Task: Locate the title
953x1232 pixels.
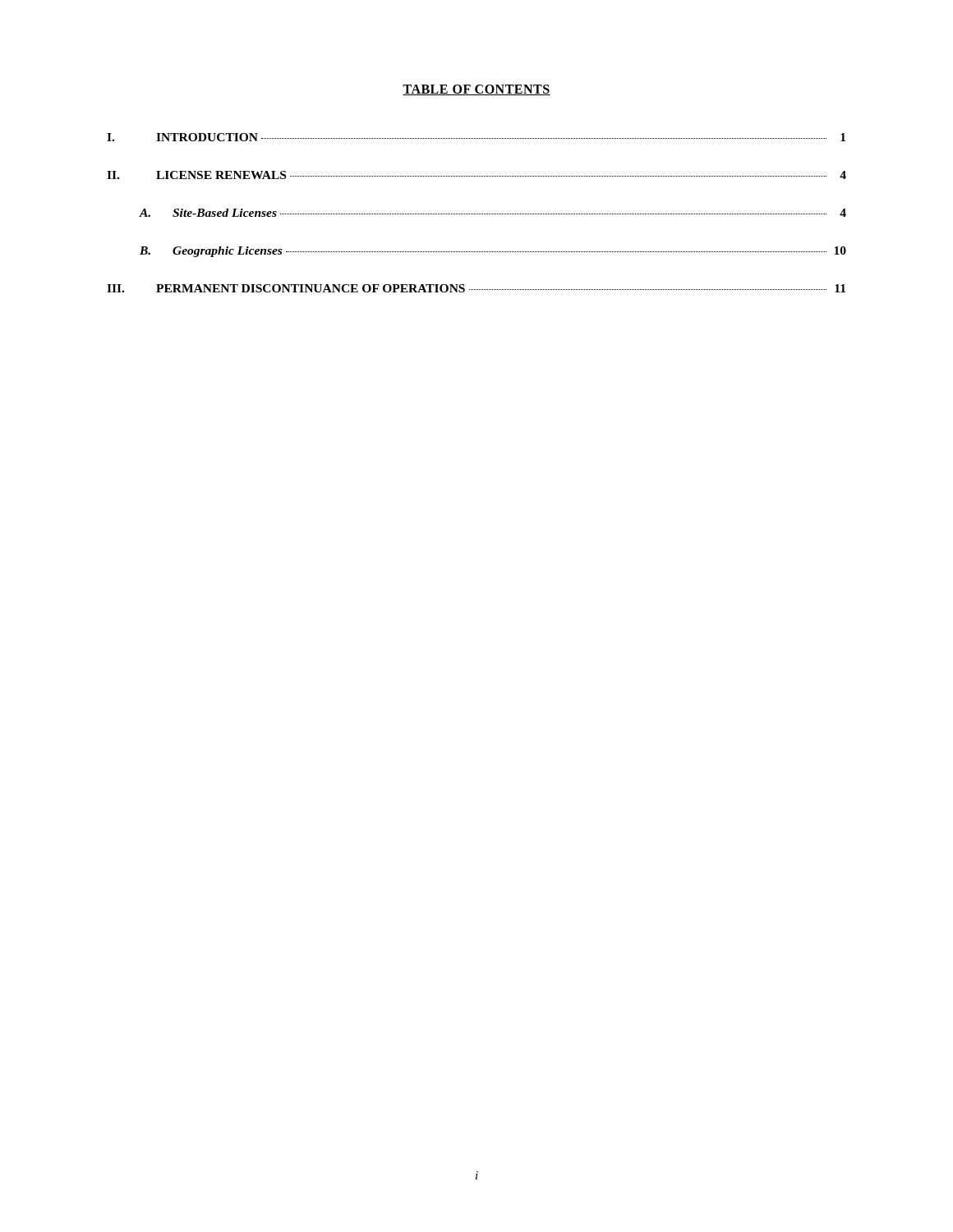Action: click(476, 89)
